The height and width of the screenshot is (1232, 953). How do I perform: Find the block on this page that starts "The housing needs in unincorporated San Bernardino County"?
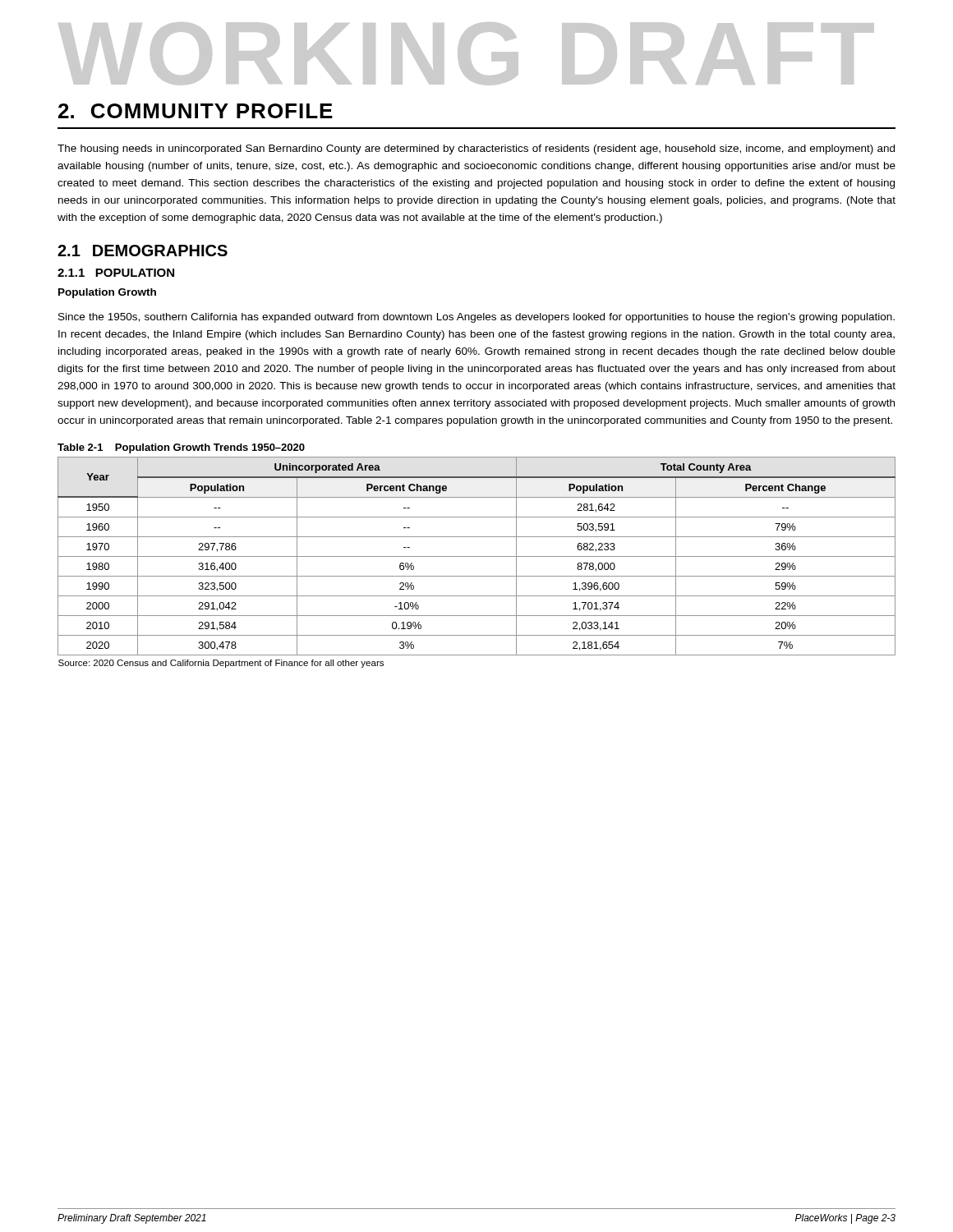476,183
